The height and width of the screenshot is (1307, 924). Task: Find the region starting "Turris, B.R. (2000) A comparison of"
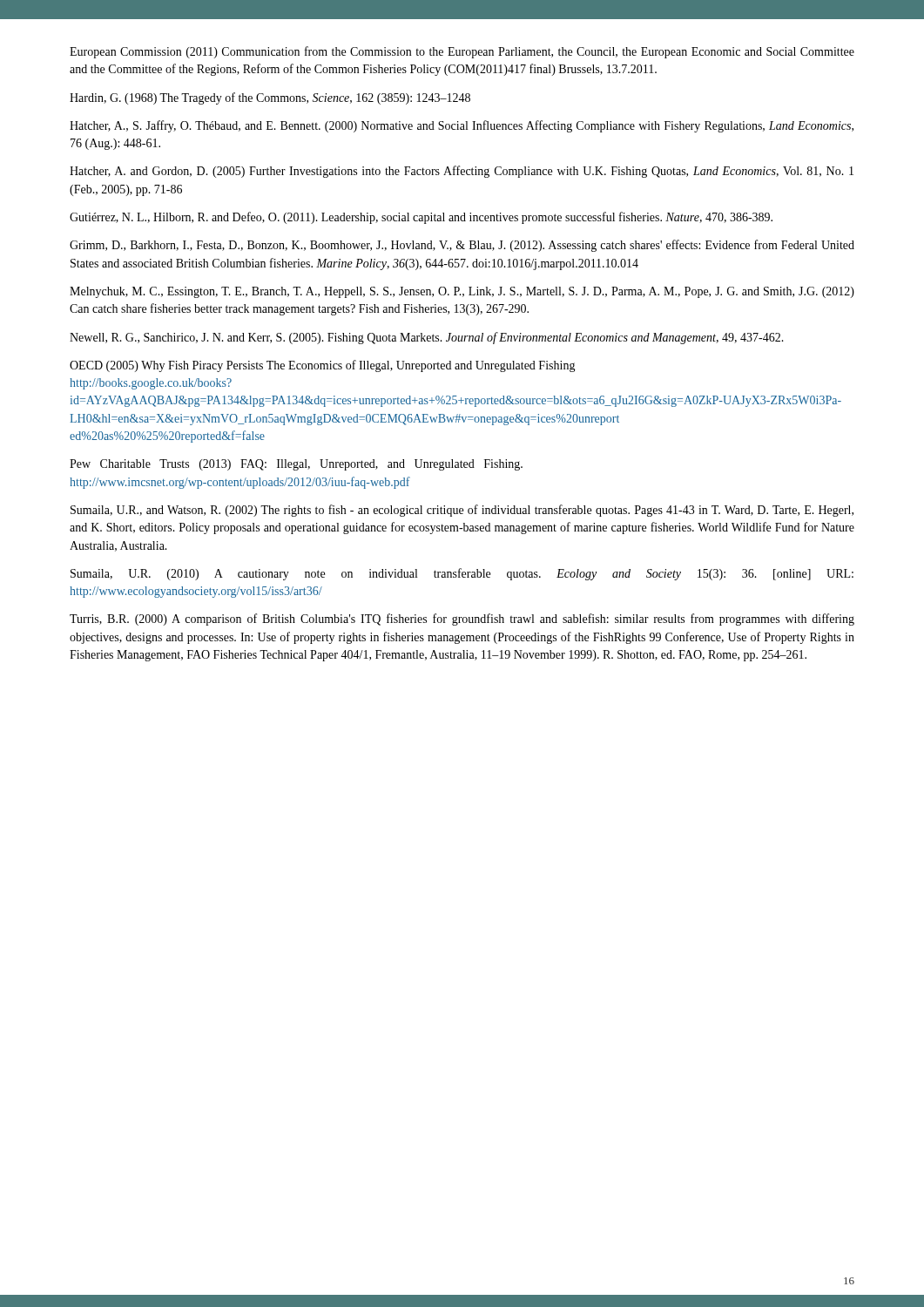pos(462,637)
